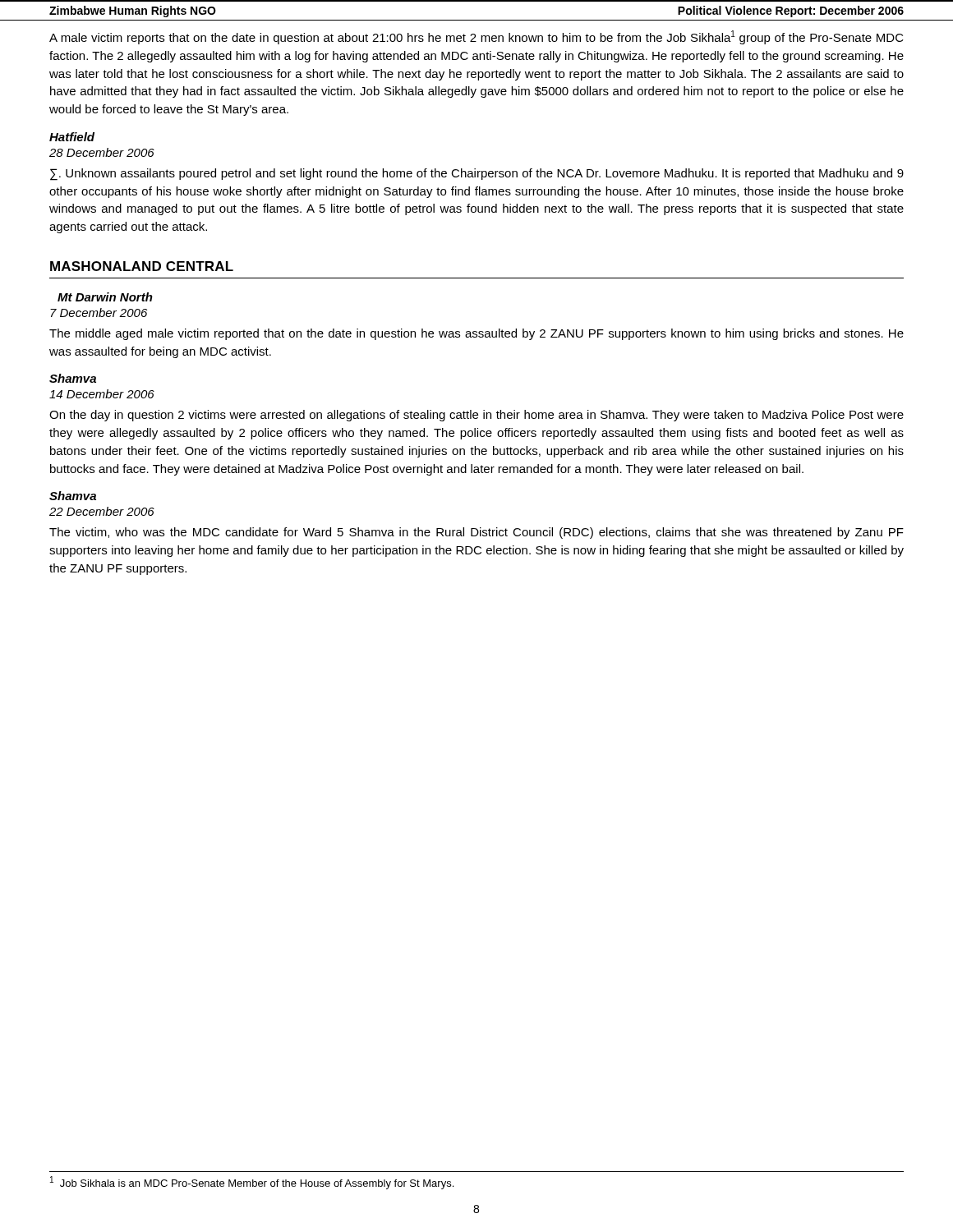Locate the text block that says "On the day in"
The width and height of the screenshot is (953, 1232).
(476, 442)
